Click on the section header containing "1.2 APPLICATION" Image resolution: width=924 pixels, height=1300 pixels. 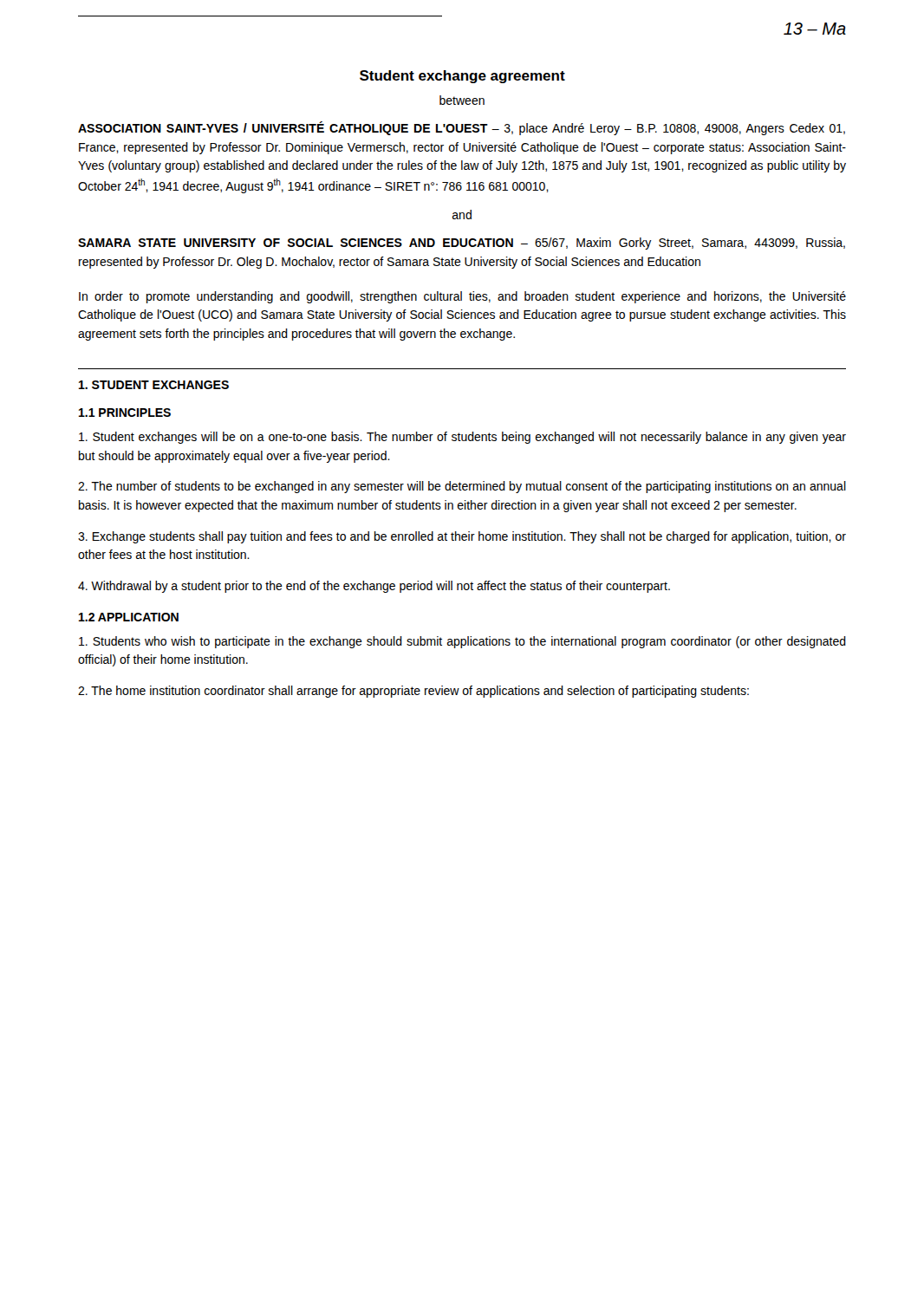click(x=129, y=617)
